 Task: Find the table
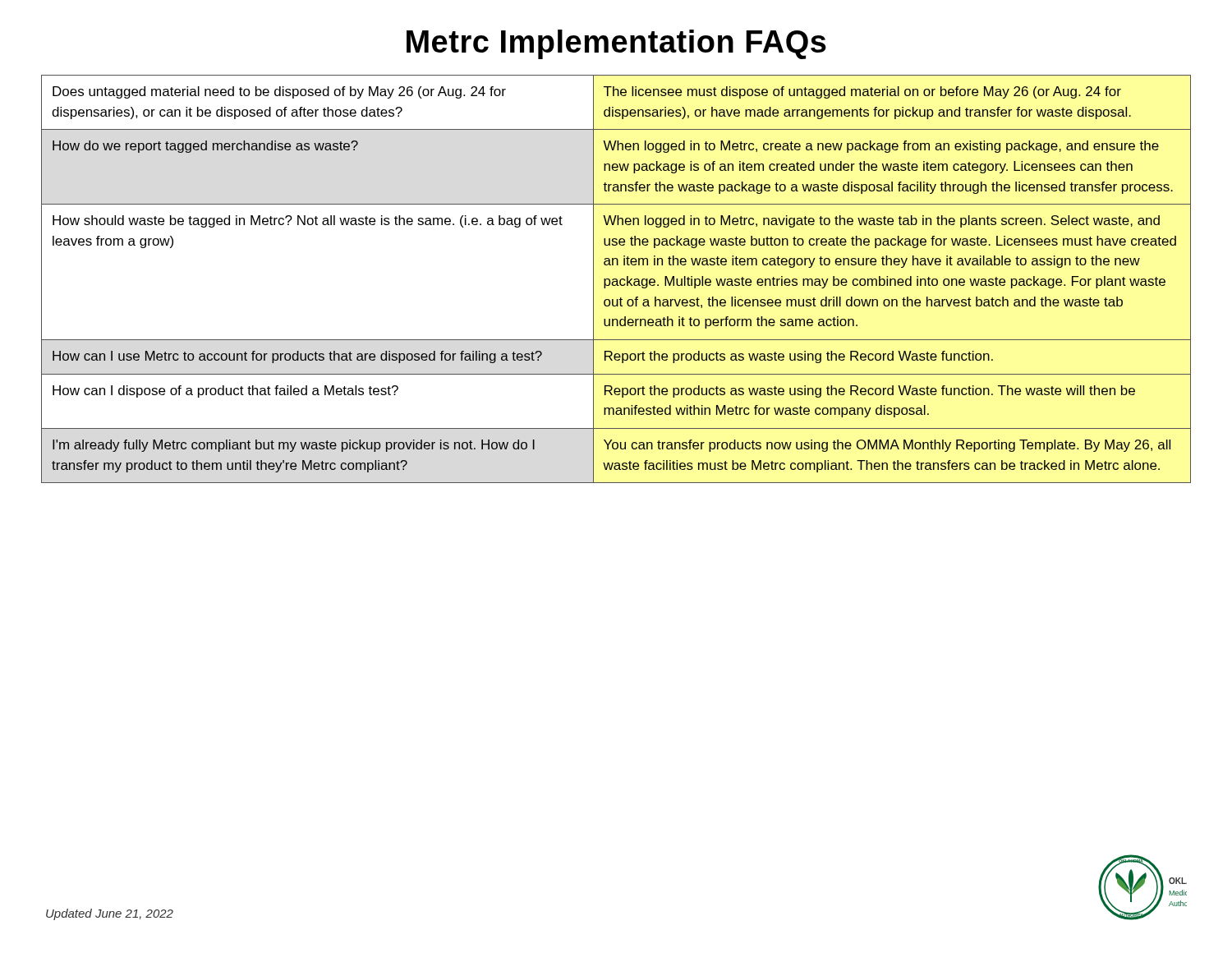(x=616, y=279)
